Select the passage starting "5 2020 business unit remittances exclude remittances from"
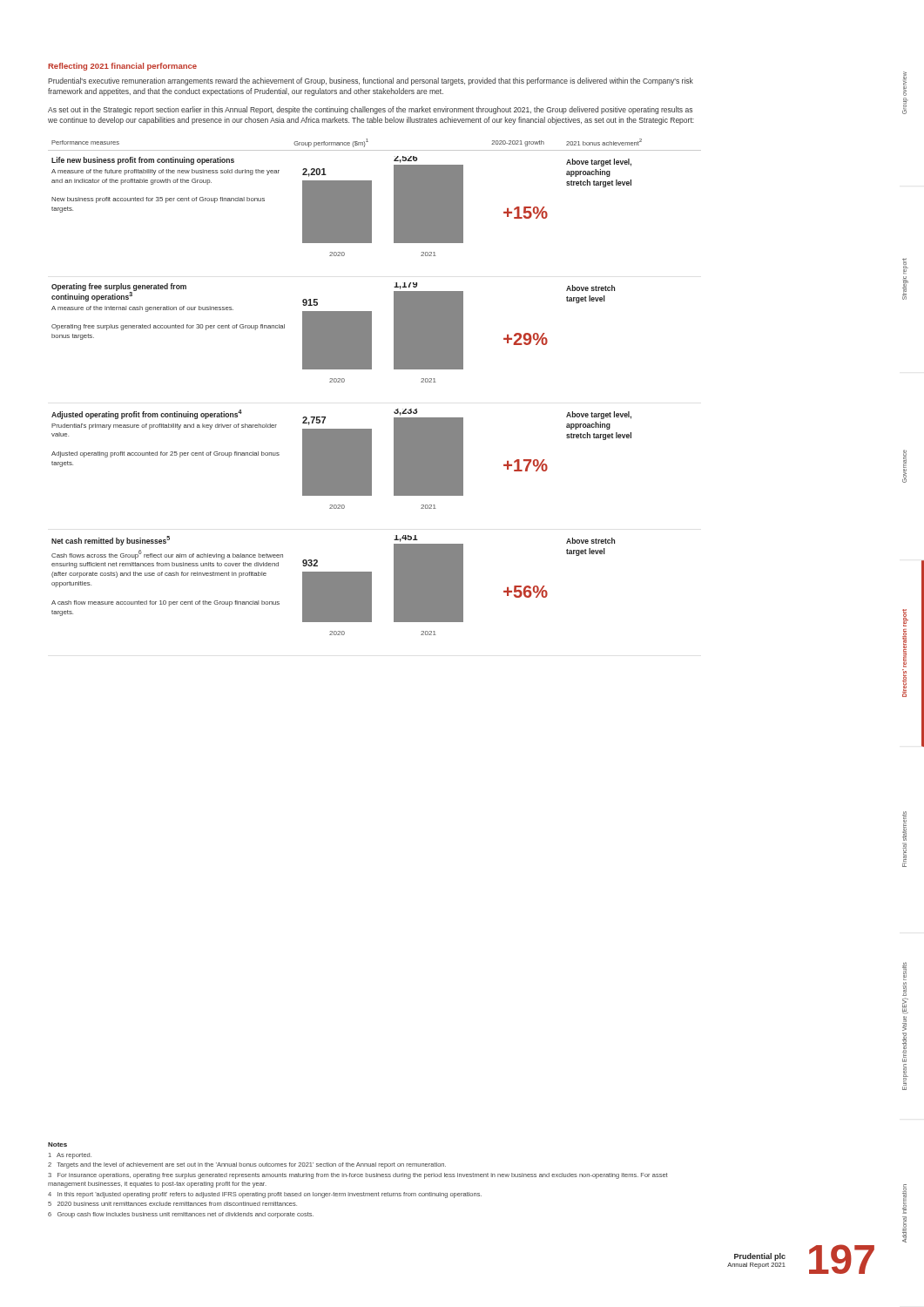The image size is (924, 1307). (173, 1204)
